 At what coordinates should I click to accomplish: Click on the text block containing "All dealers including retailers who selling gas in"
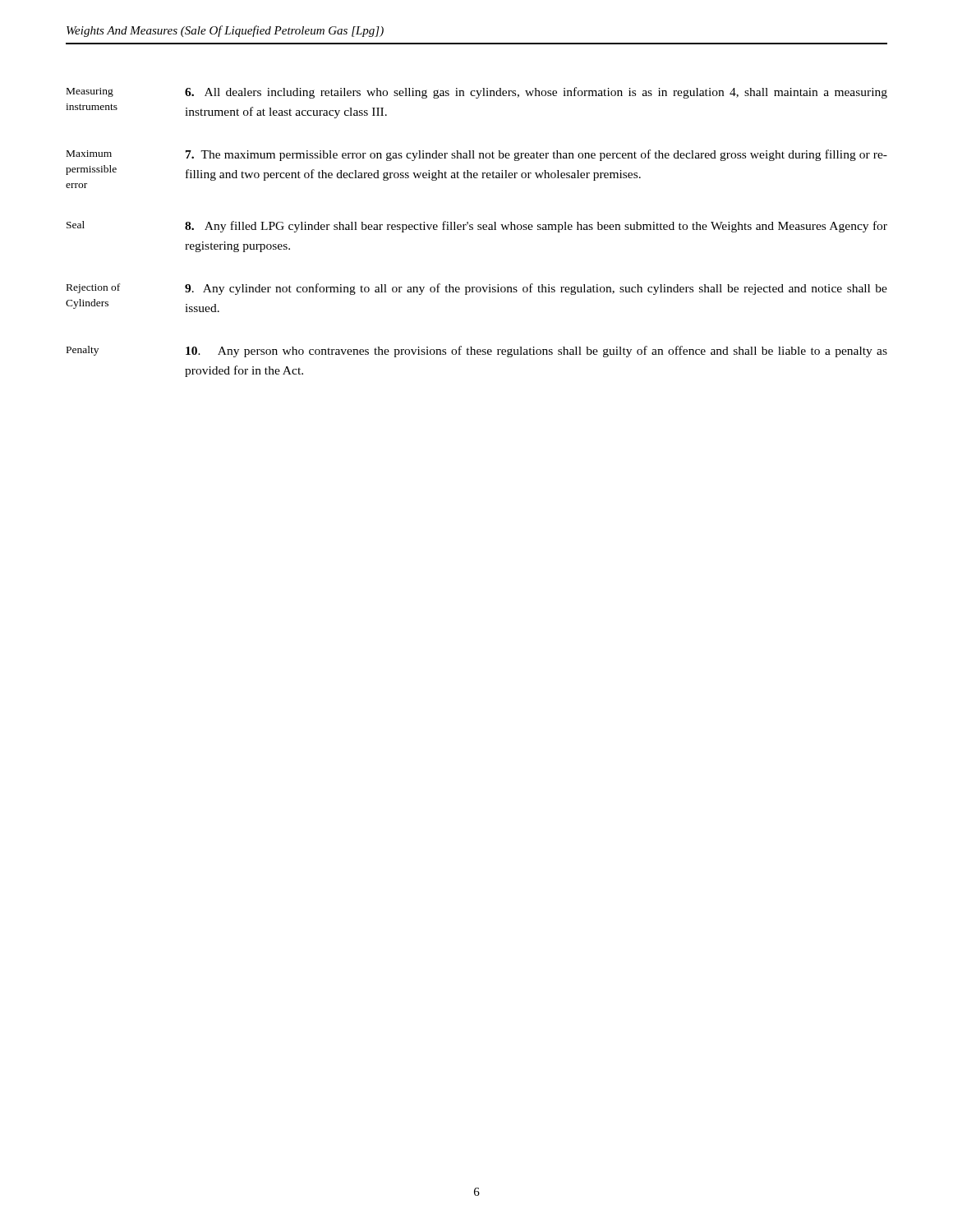point(536,101)
